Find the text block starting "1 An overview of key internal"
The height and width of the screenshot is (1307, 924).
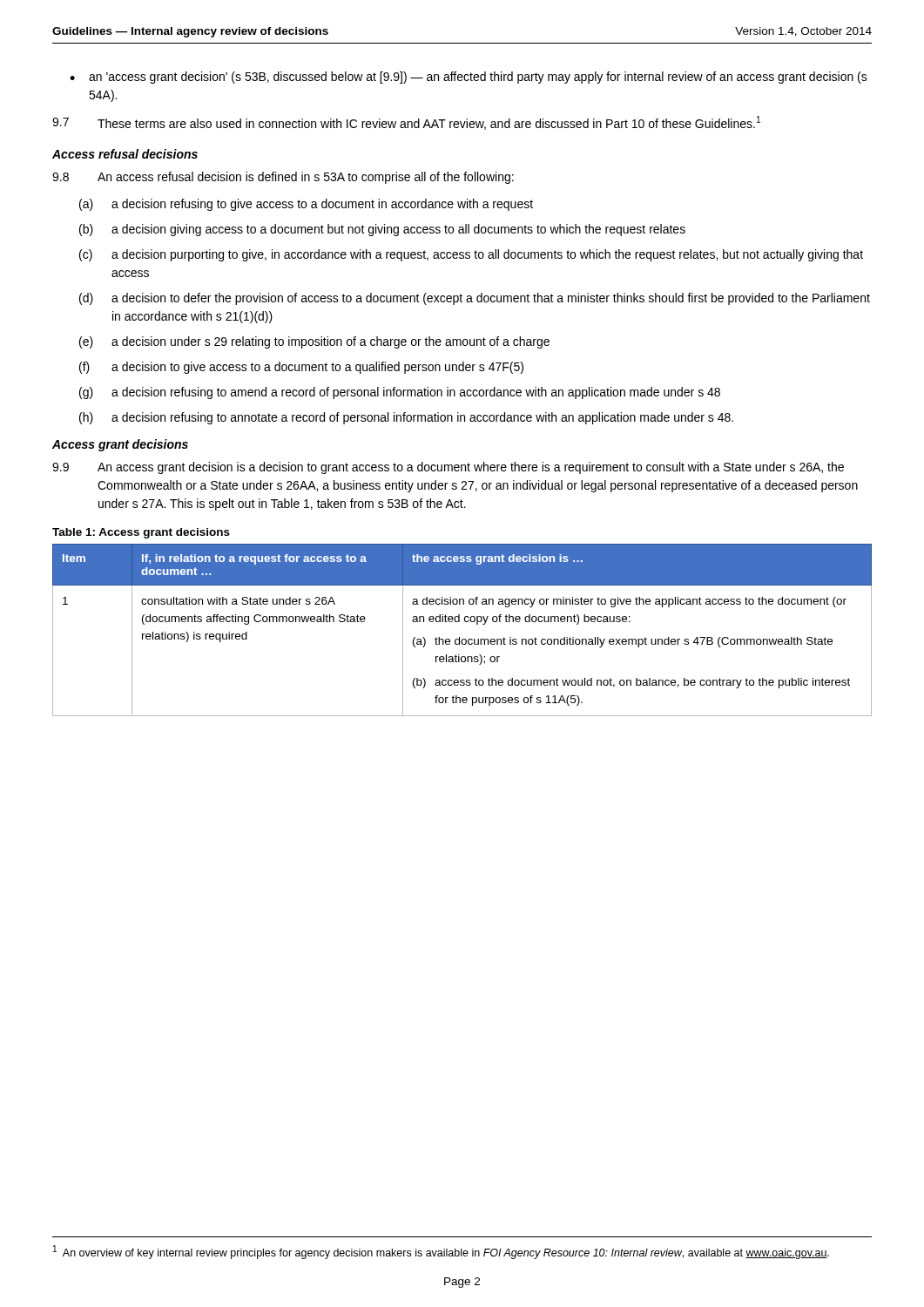pyautogui.click(x=441, y=1252)
